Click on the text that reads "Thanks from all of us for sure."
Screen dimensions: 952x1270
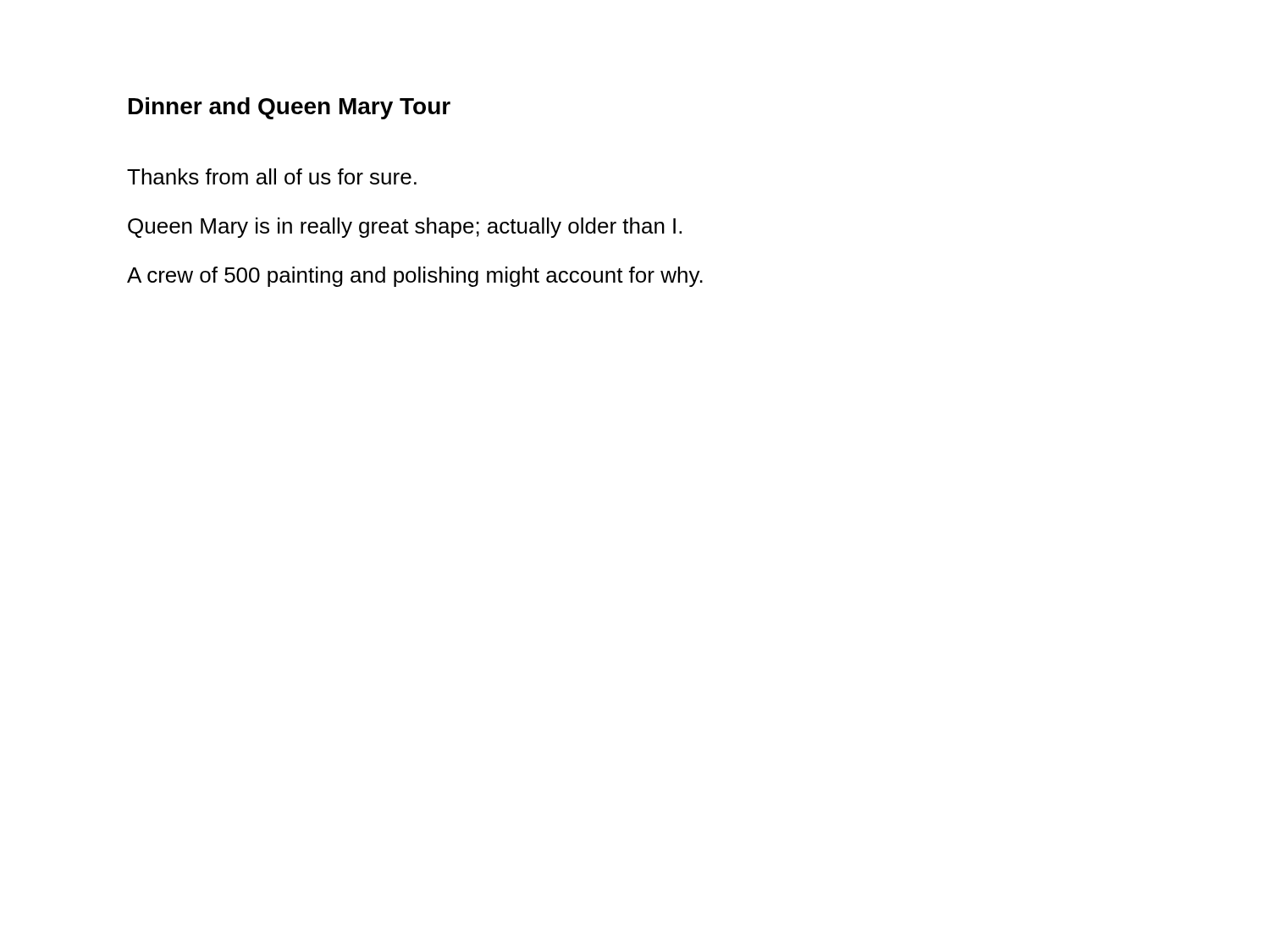pyautogui.click(x=273, y=177)
